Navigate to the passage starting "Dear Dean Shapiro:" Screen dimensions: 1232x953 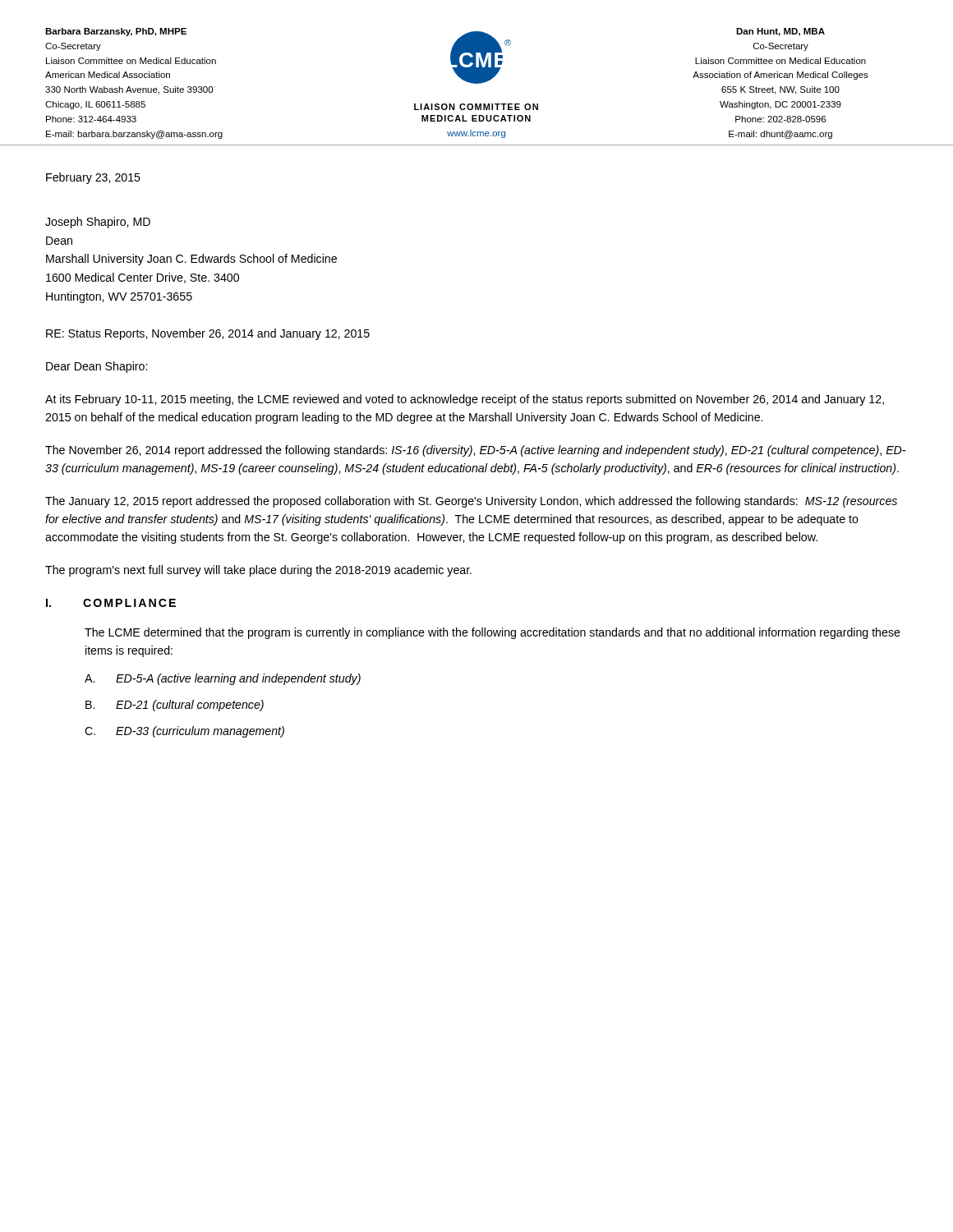pos(97,366)
